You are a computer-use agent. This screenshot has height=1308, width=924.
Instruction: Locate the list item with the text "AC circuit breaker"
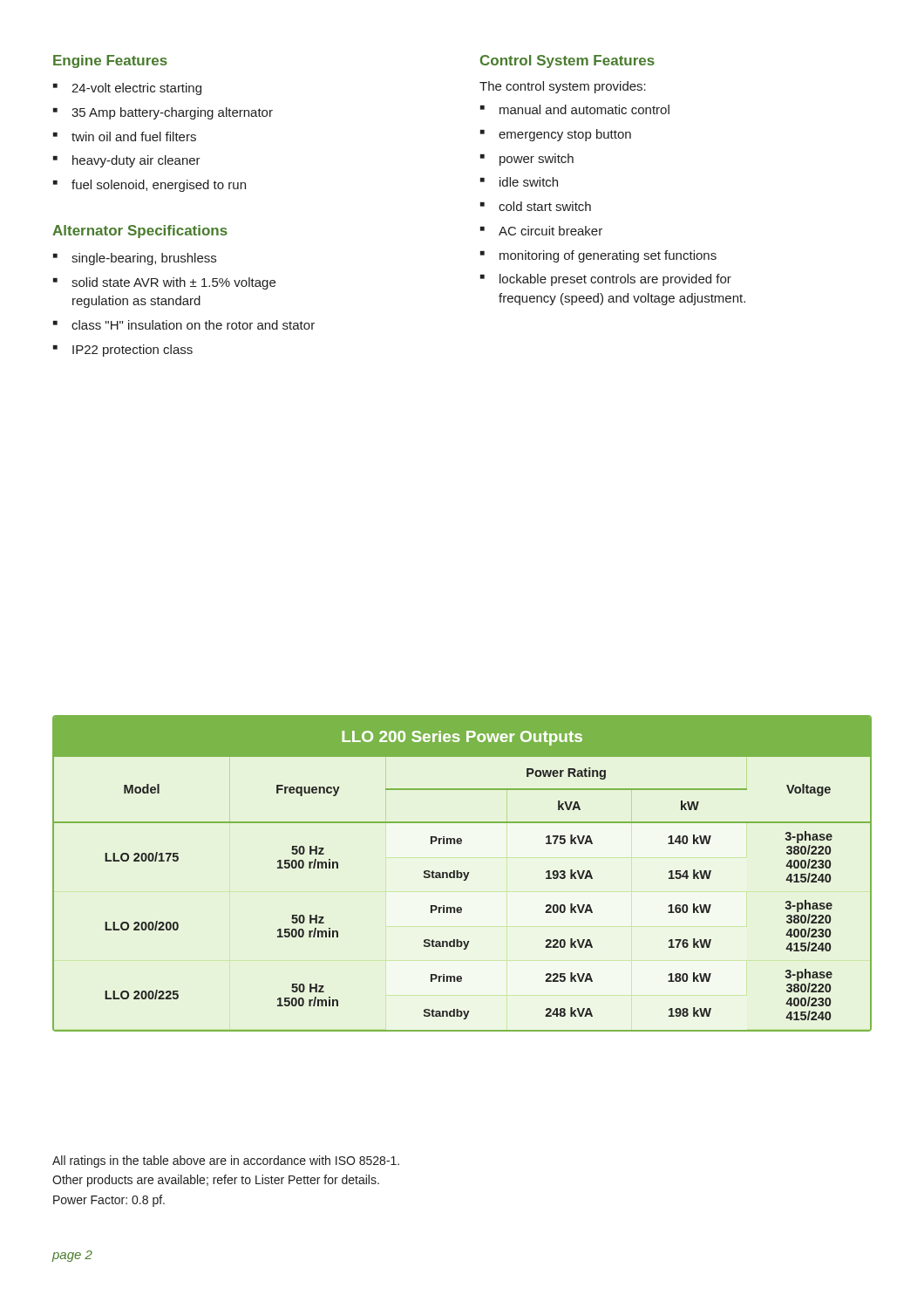point(551,230)
